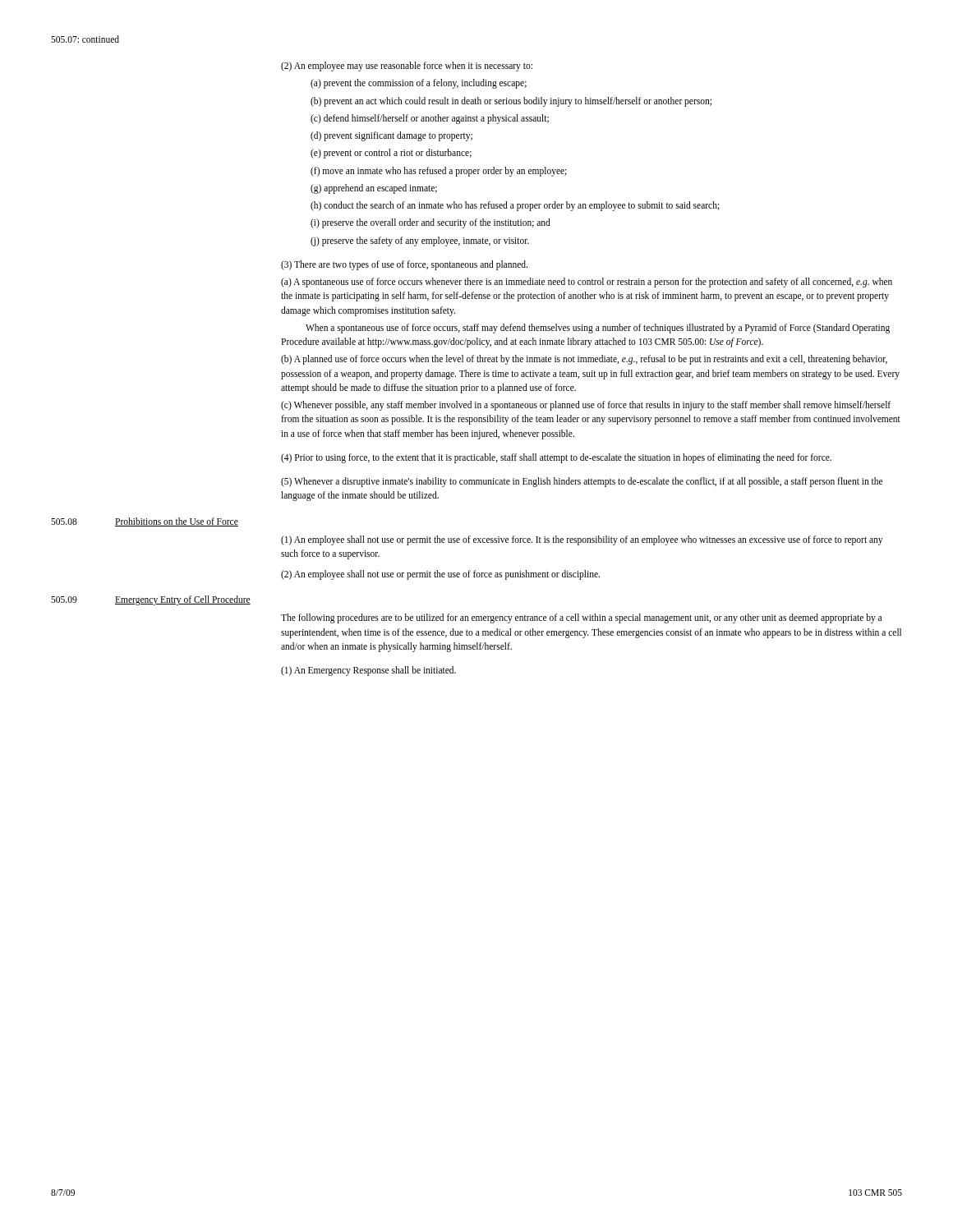The image size is (953, 1232).
Task: Locate the text block starting "505.09 Emergency Entry of Cell"
Action: point(151,600)
